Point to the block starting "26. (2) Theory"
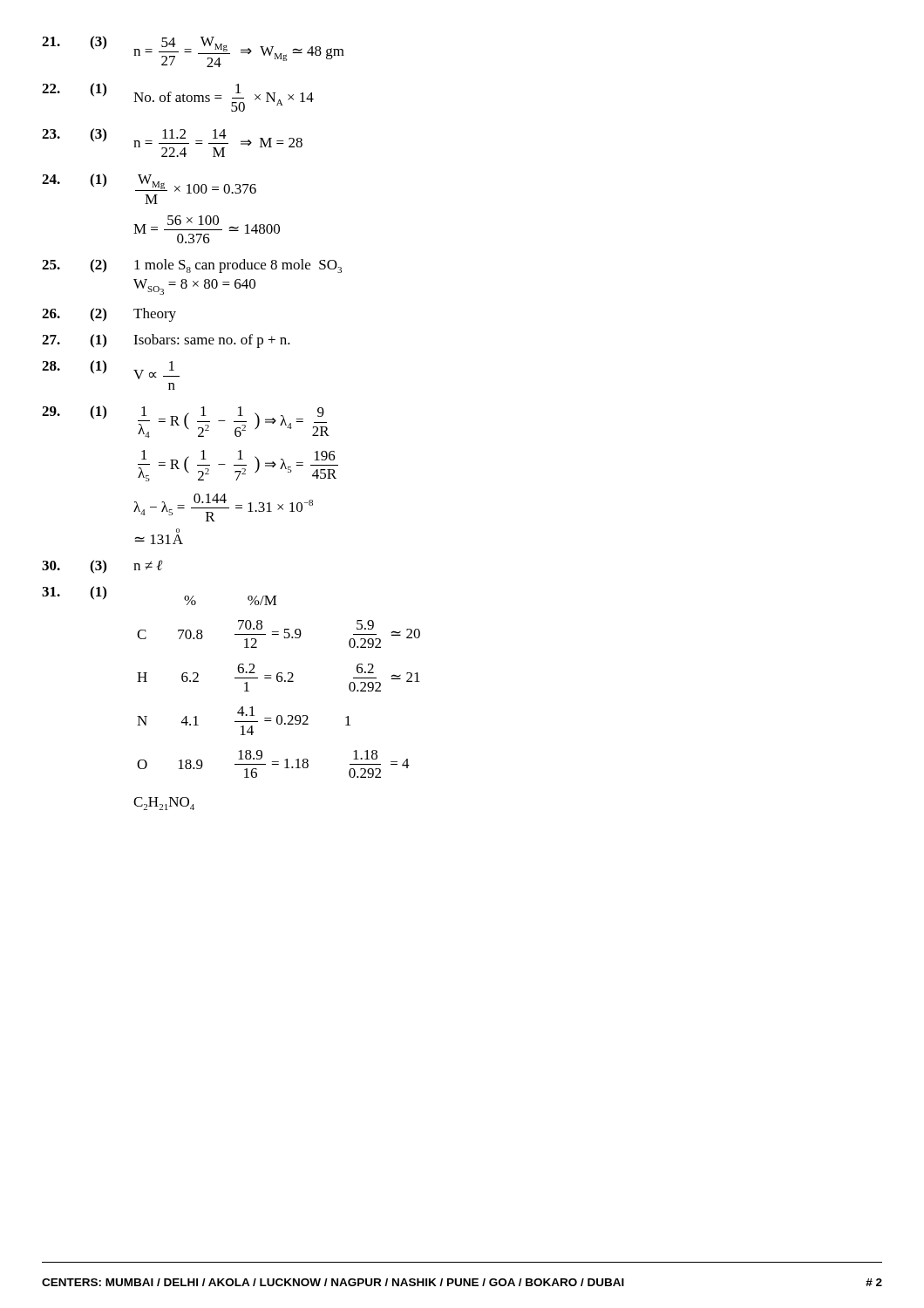Image resolution: width=924 pixels, height=1308 pixels. pos(109,314)
